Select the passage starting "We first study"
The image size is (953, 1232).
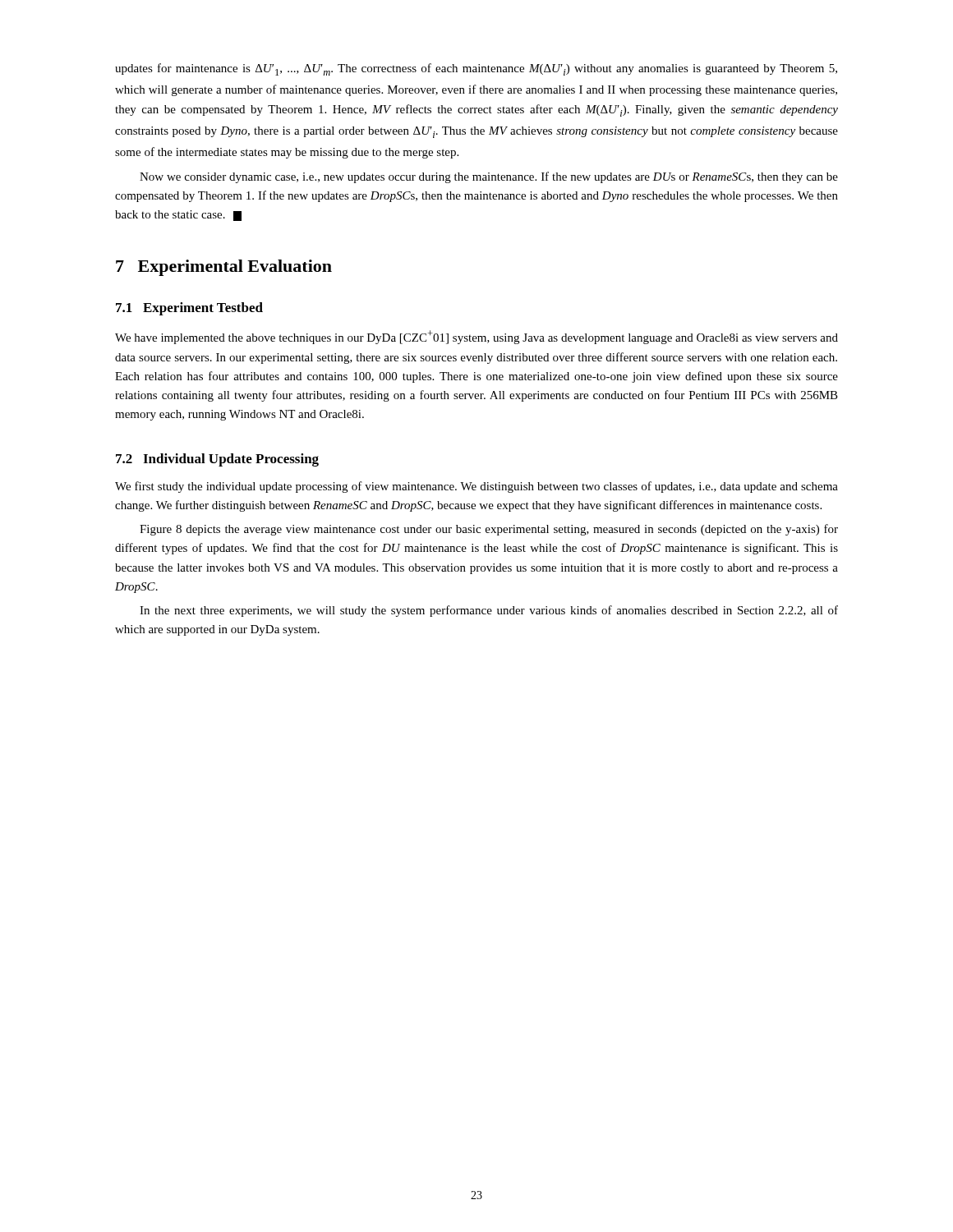(476, 496)
